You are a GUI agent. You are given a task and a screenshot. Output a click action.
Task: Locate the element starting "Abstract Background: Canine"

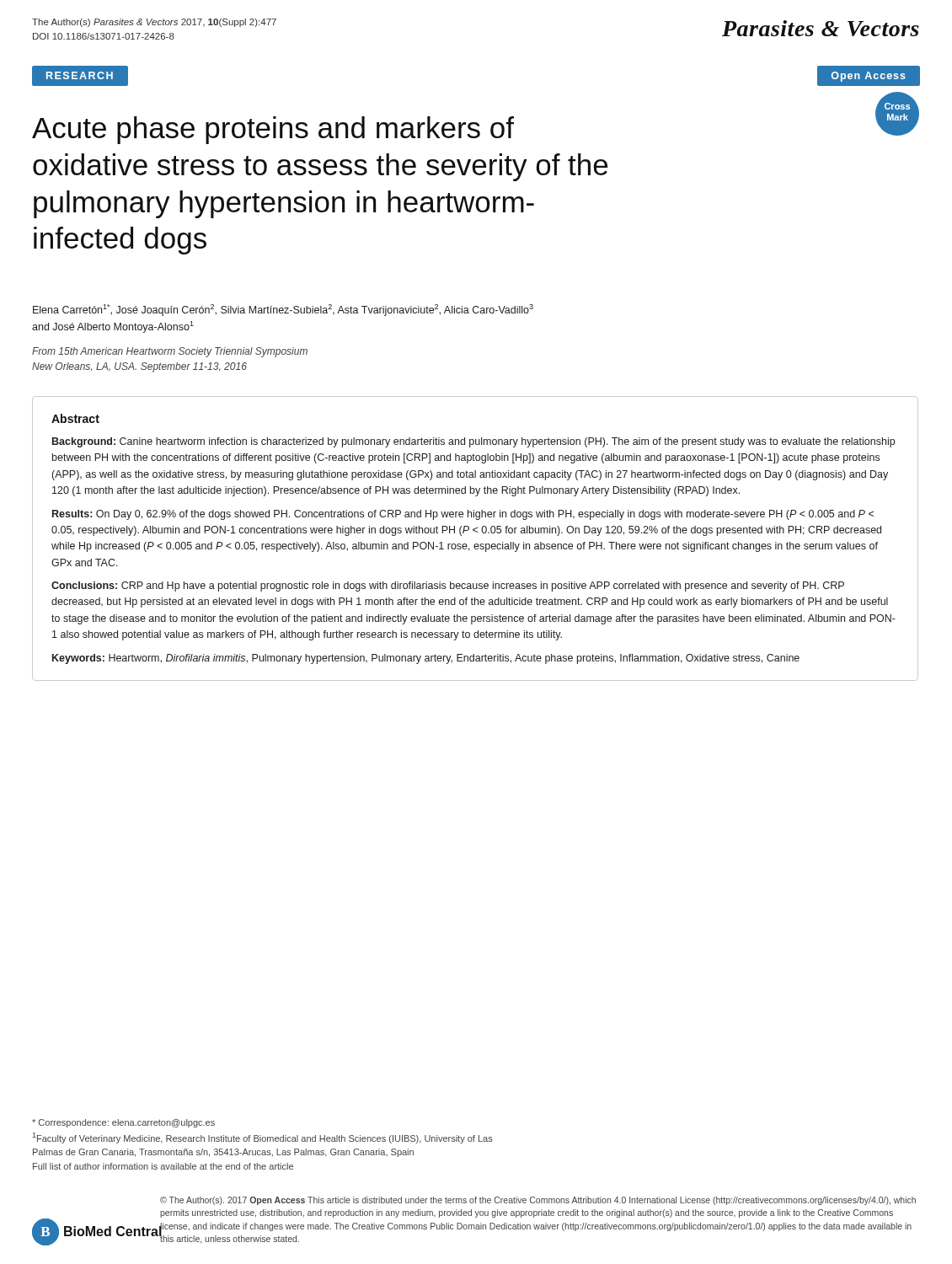475,539
